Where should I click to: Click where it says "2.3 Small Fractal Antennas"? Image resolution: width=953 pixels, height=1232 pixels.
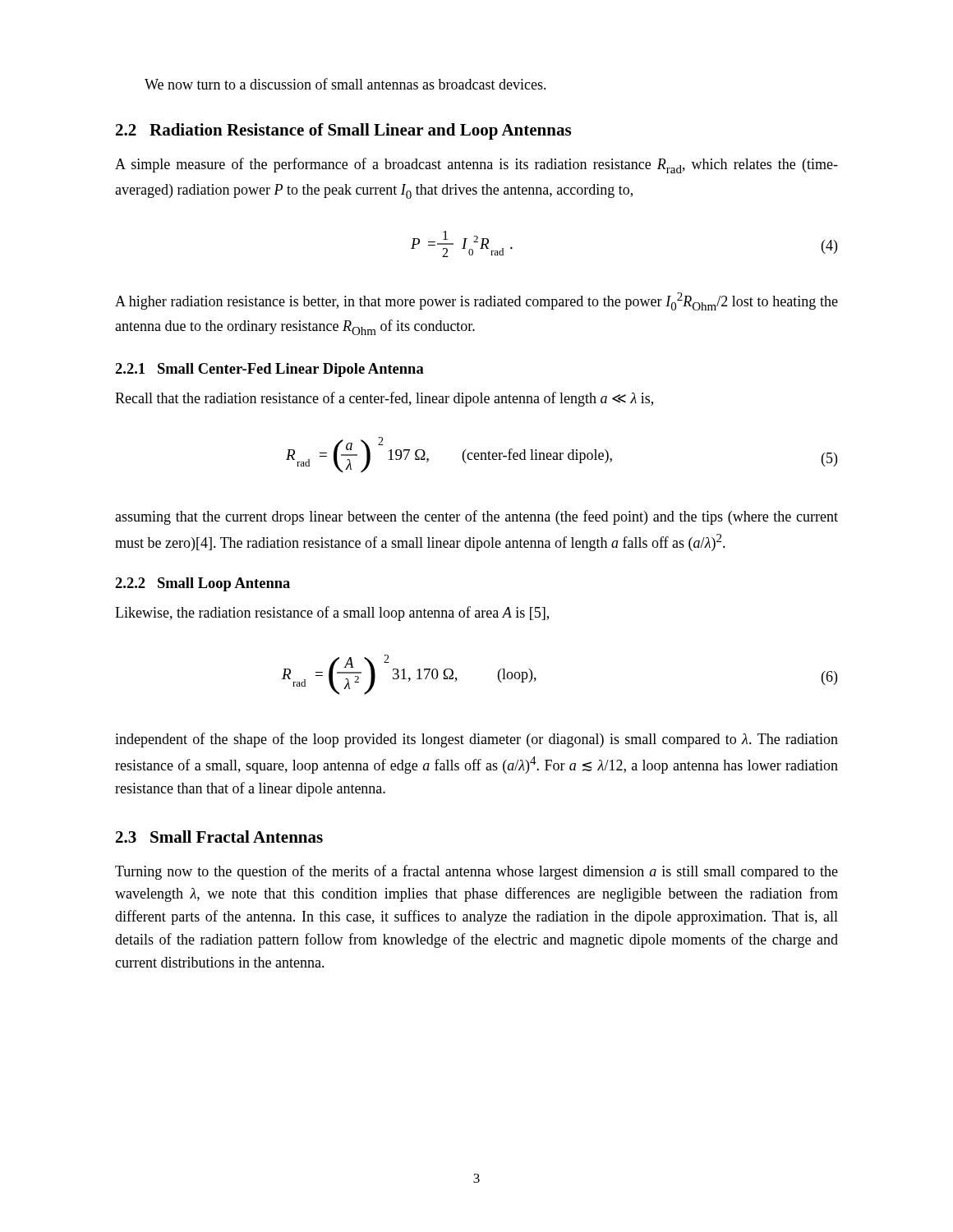point(219,837)
